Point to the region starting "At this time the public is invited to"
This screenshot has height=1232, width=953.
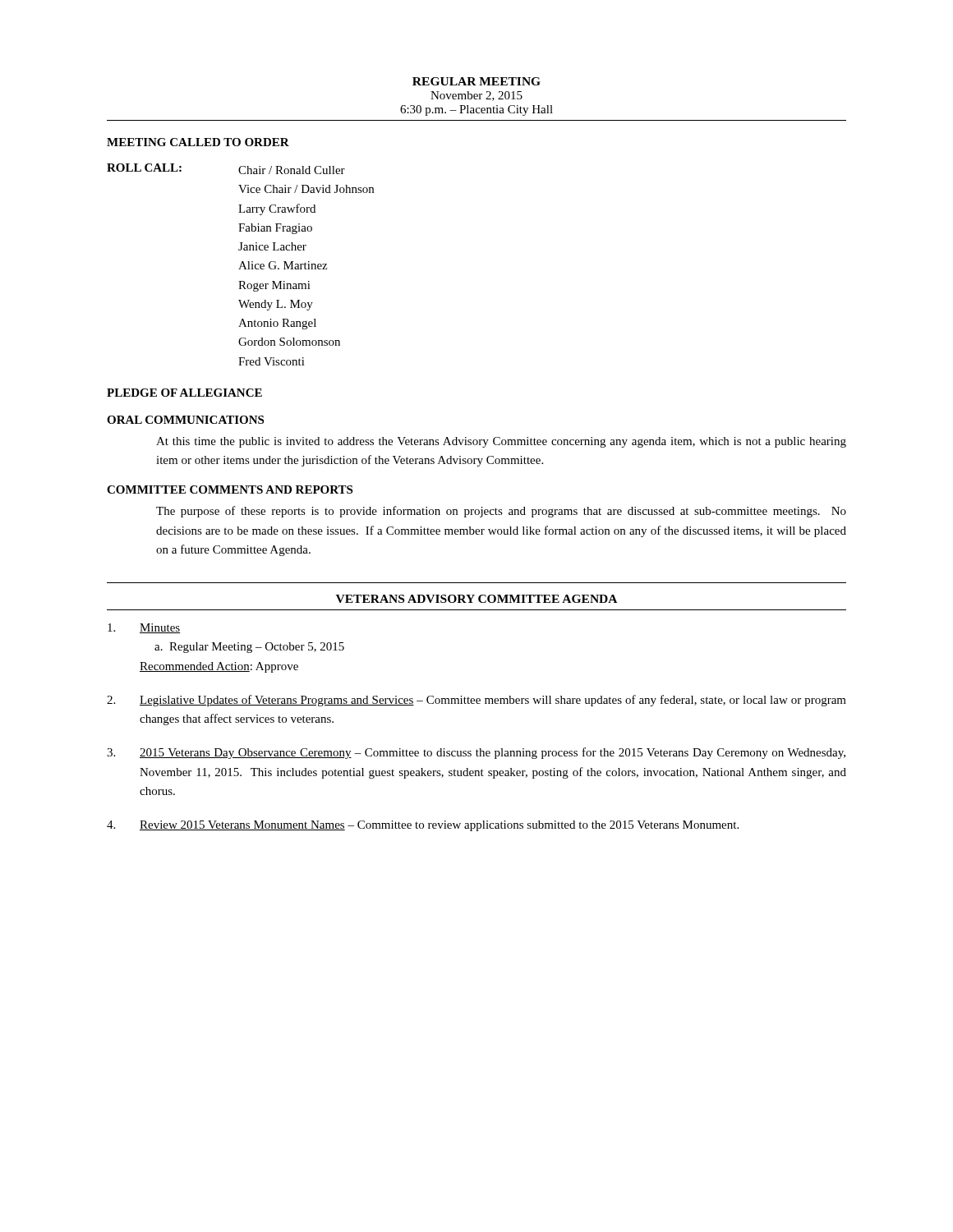coord(501,450)
